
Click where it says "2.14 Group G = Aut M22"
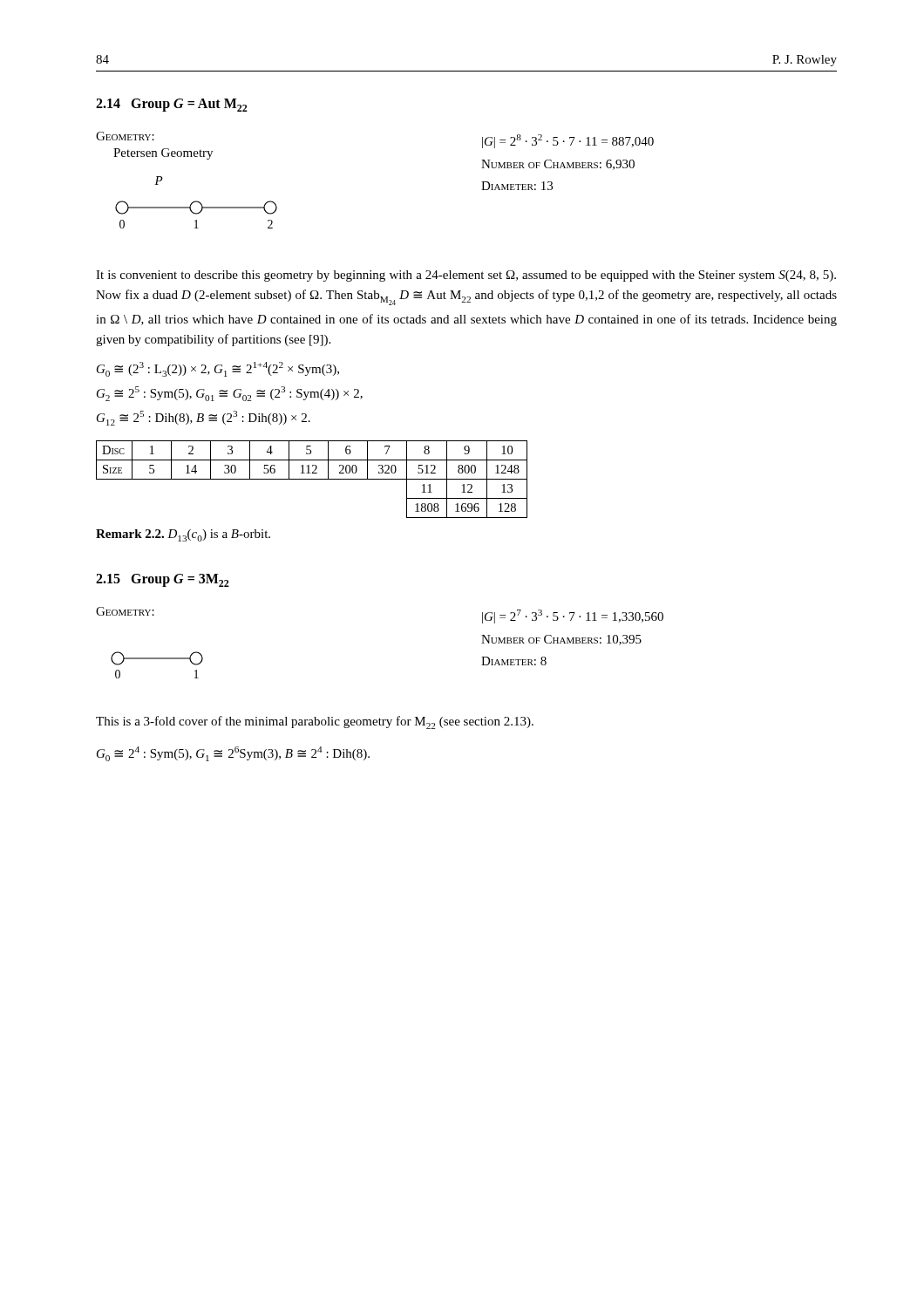click(x=172, y=105)
